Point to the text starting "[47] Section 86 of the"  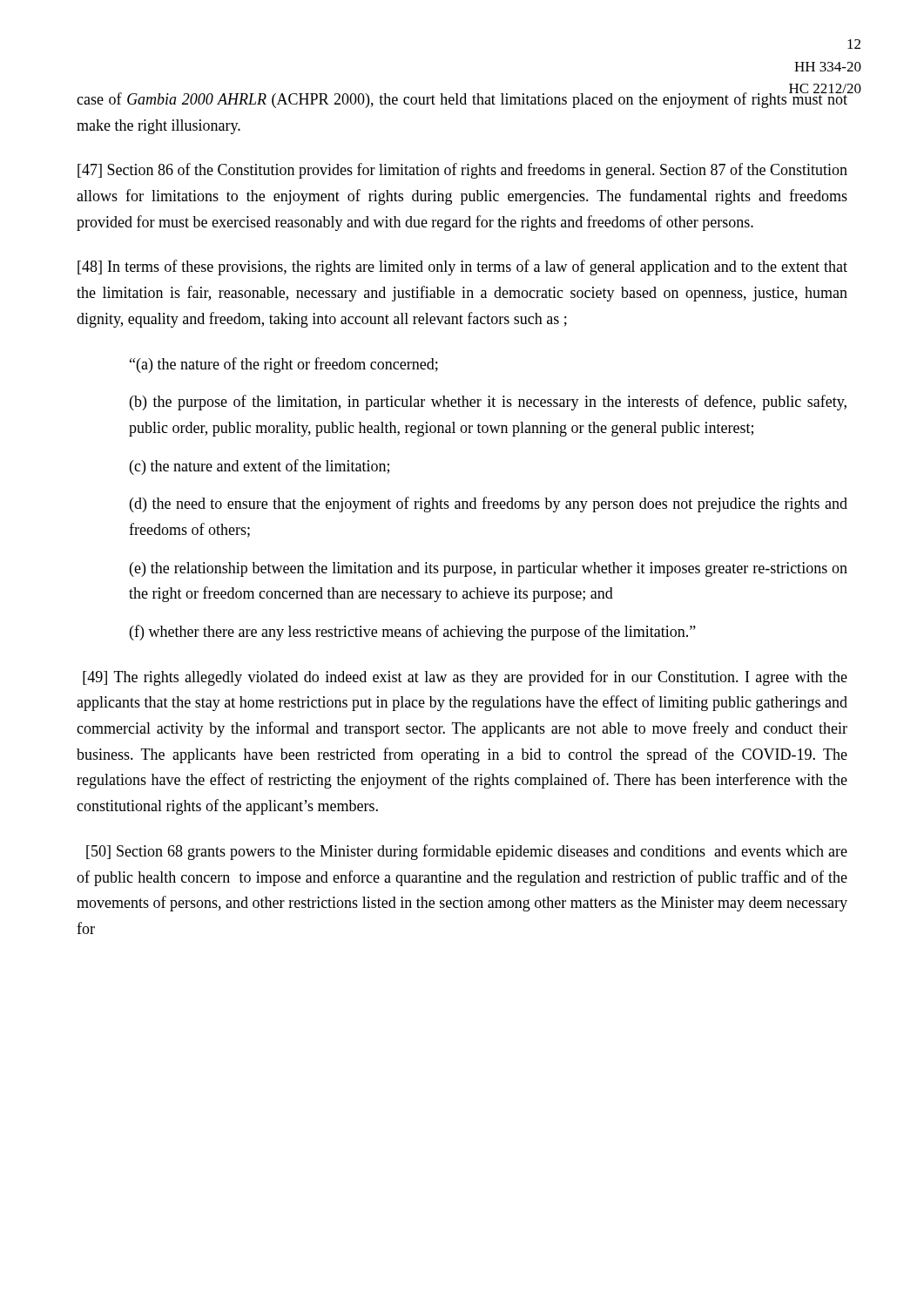pyautogui.click(x=462, y=197)
